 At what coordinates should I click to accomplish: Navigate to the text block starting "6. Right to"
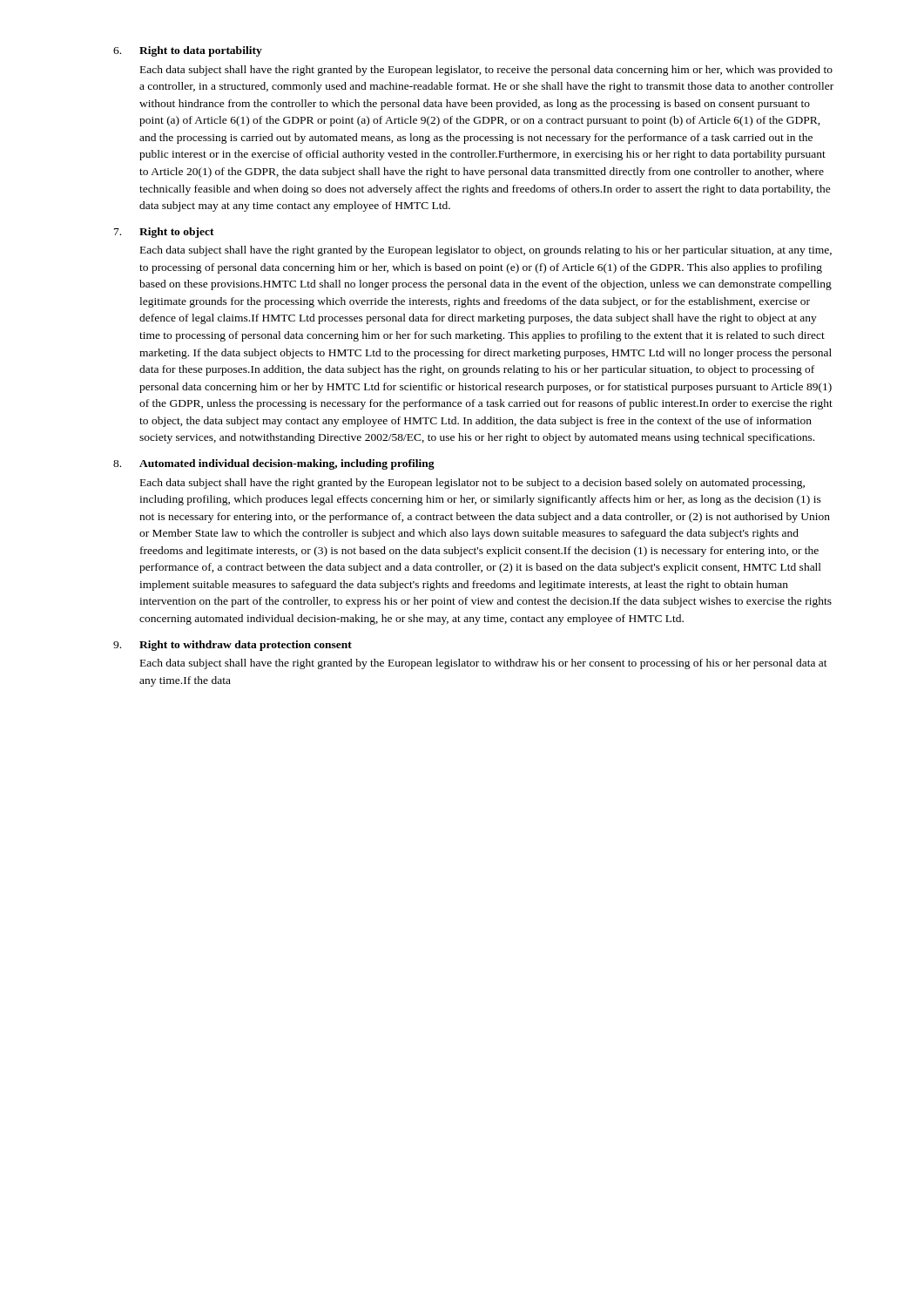click(475, 128)
